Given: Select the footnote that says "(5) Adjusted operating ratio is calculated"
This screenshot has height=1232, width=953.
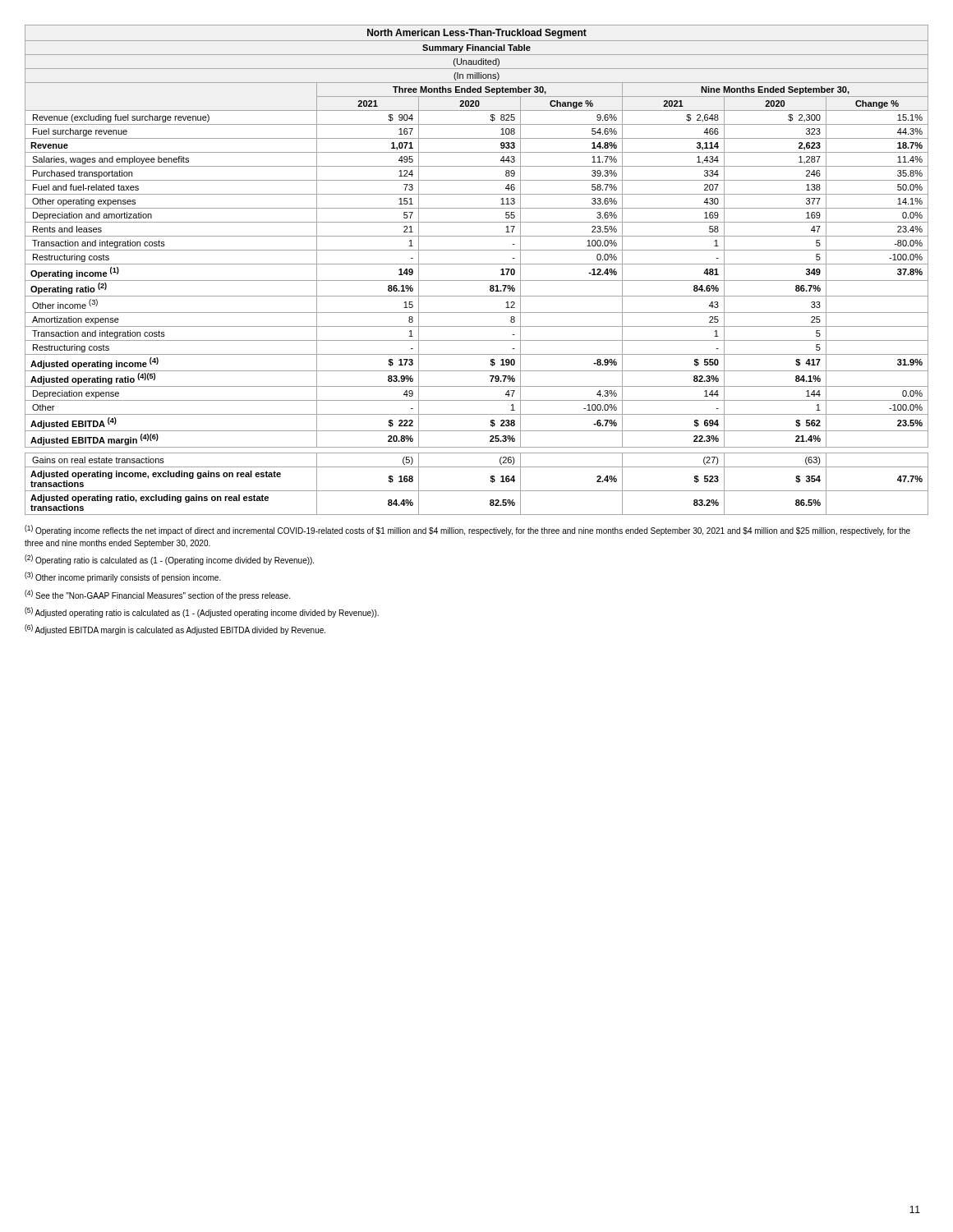Looking at the screenshot, I should click(202, 612).
